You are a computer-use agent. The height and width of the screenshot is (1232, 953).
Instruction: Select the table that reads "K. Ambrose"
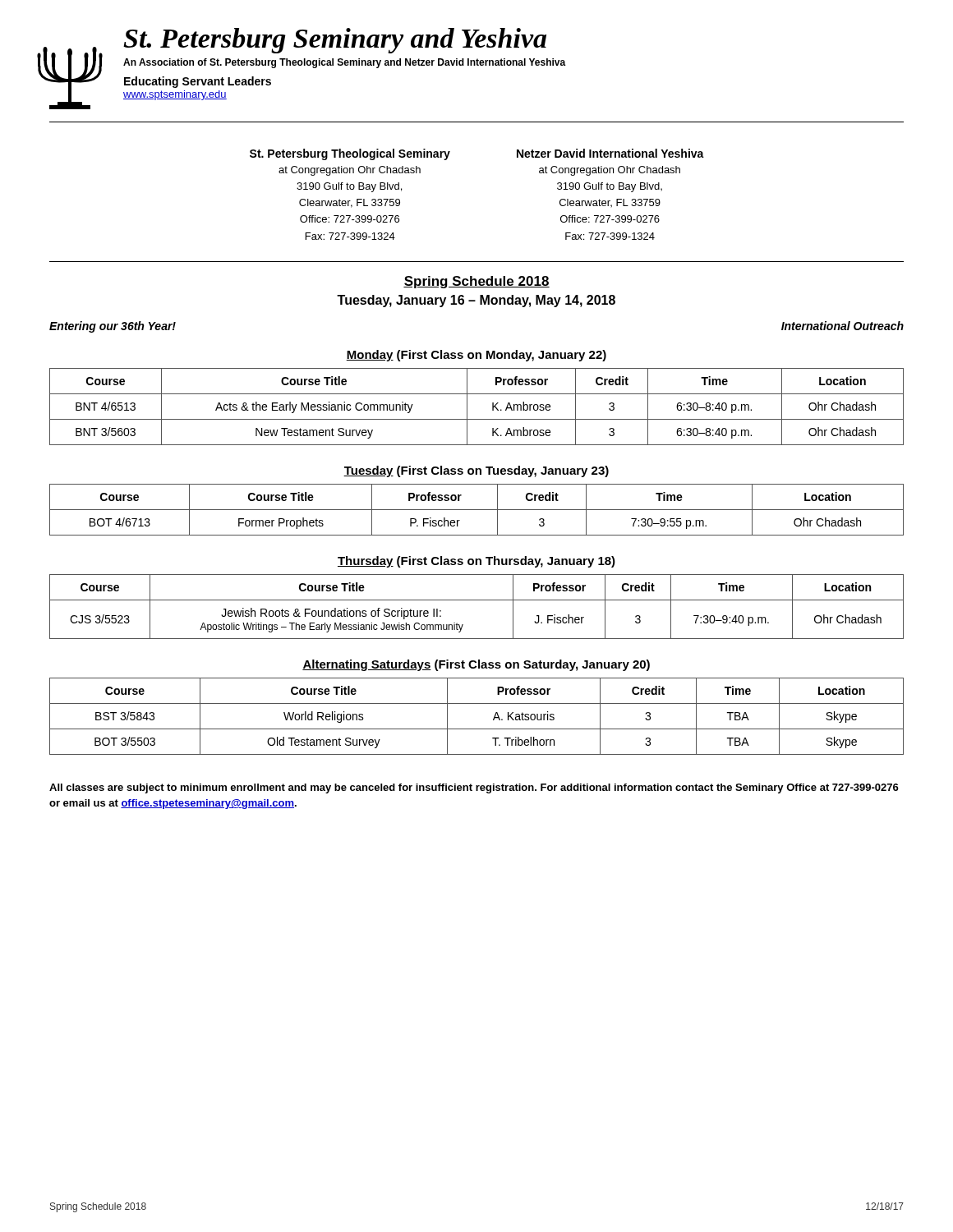[x=476, y=406]
